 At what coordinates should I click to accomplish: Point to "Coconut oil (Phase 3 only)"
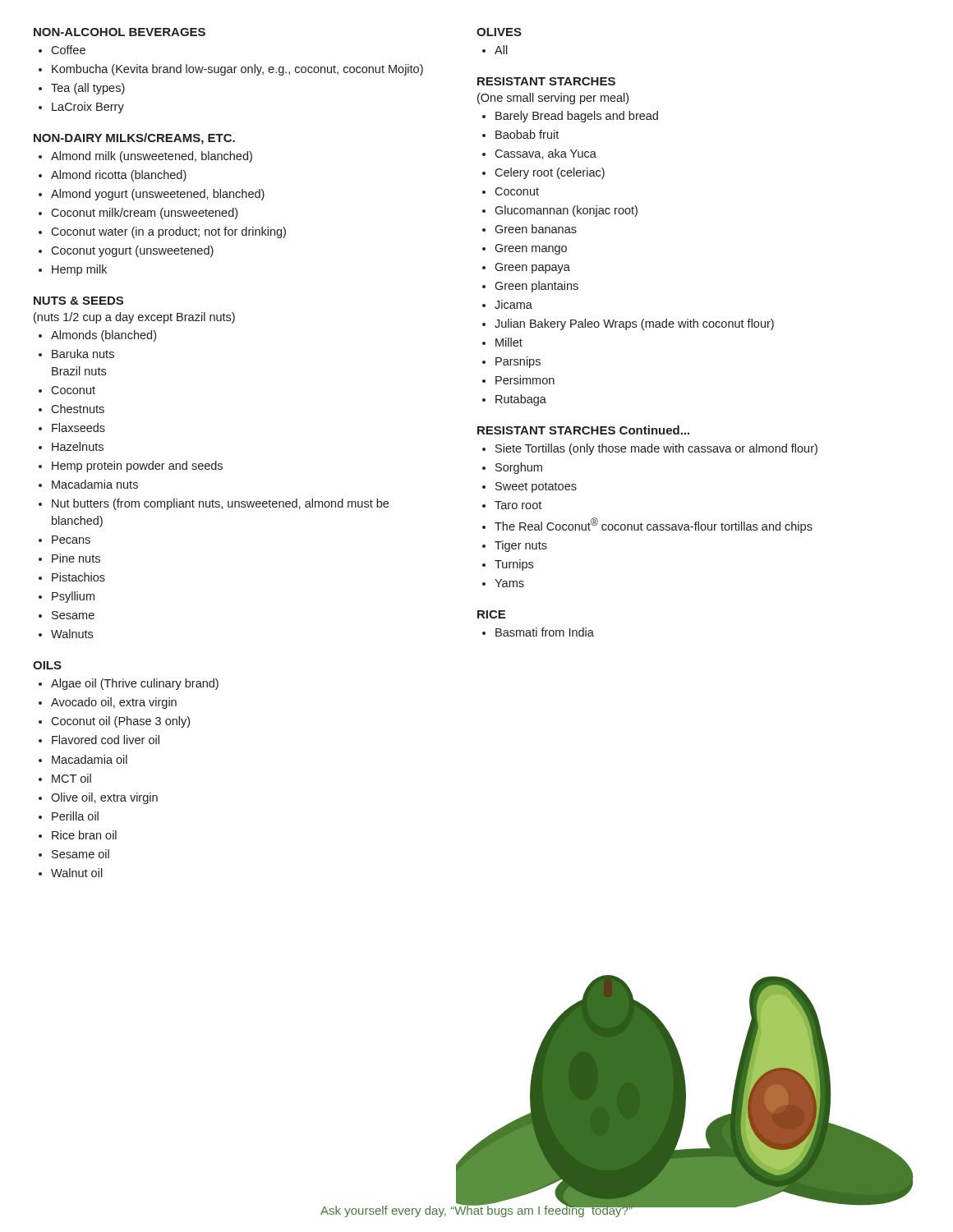click(120, 722)
